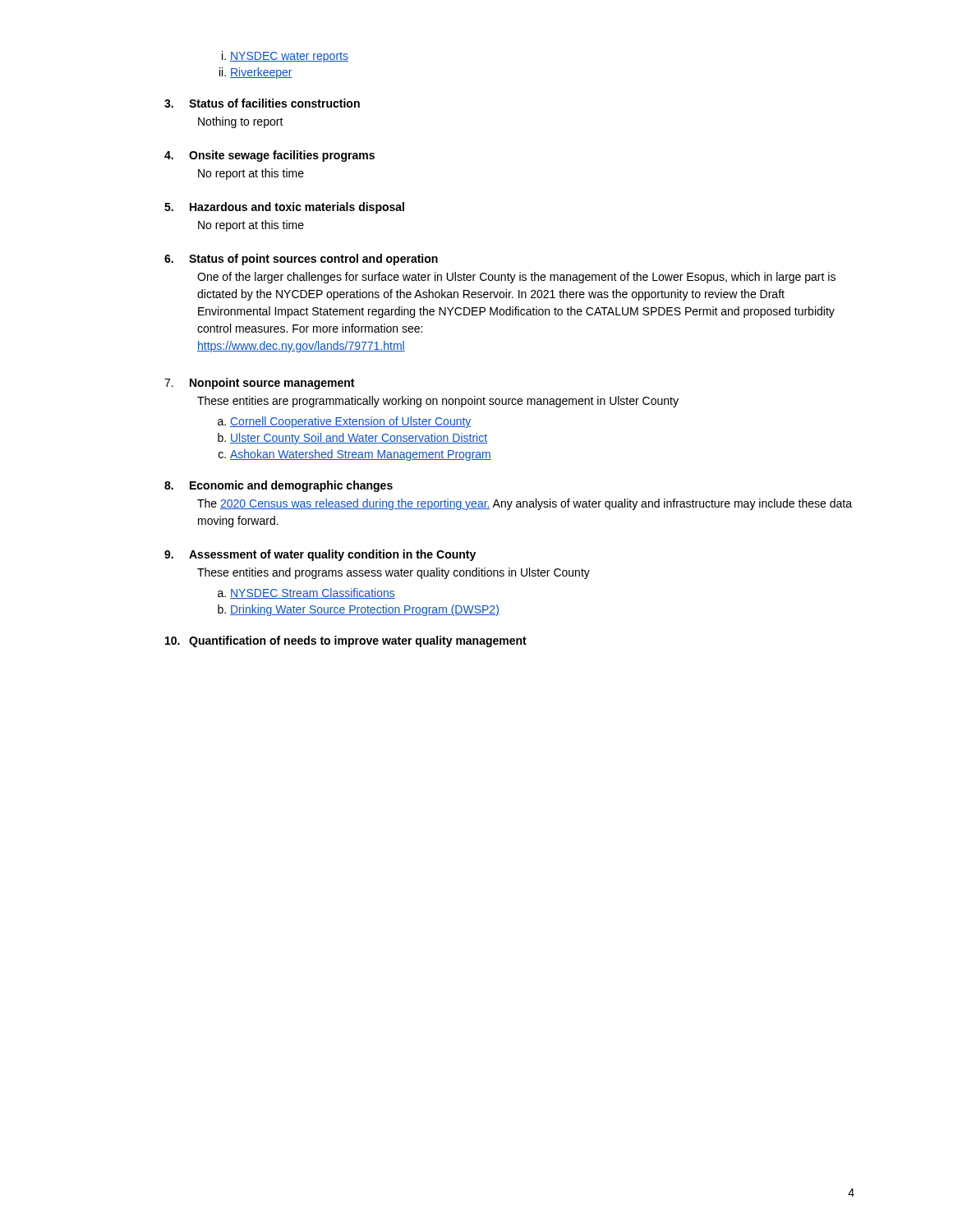Locate the list item that says "NYSDEC Stream Classifications Drinking Water Source"
Screen dimensions: 1232x953
click(x=313, y=593)
